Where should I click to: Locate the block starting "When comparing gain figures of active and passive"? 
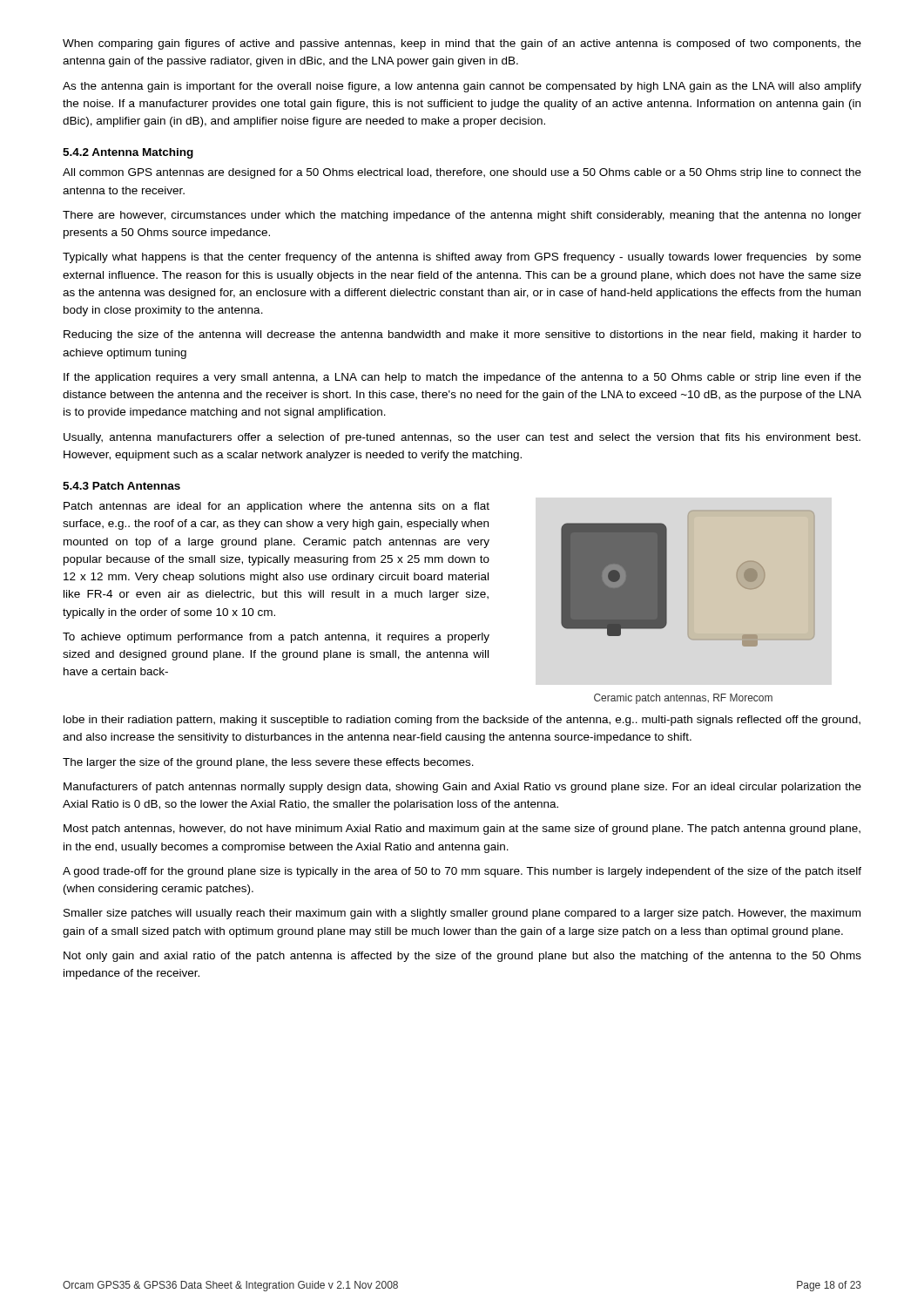(x=462, y=52)
